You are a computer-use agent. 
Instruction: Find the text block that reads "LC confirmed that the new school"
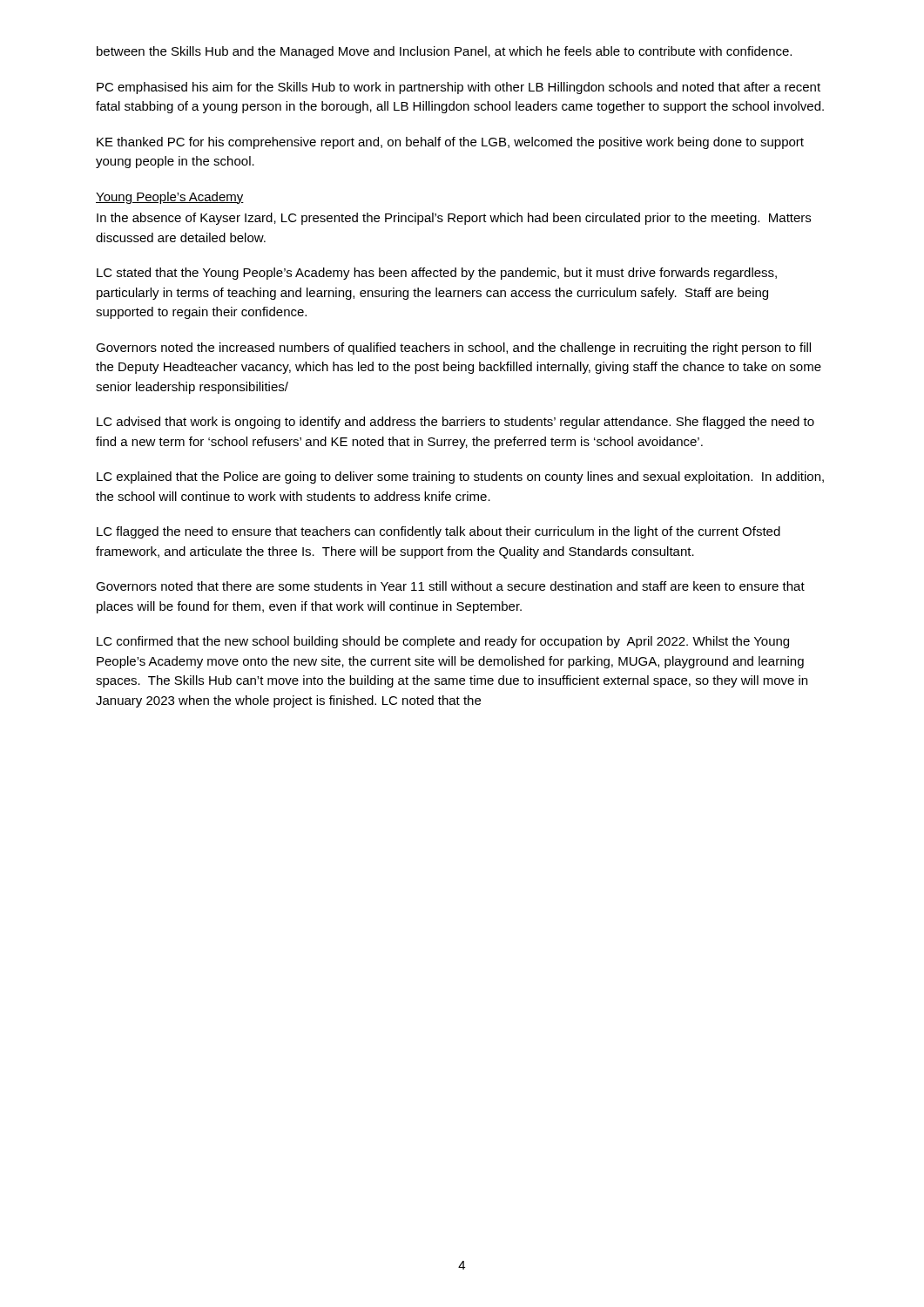tap(452, 670)
